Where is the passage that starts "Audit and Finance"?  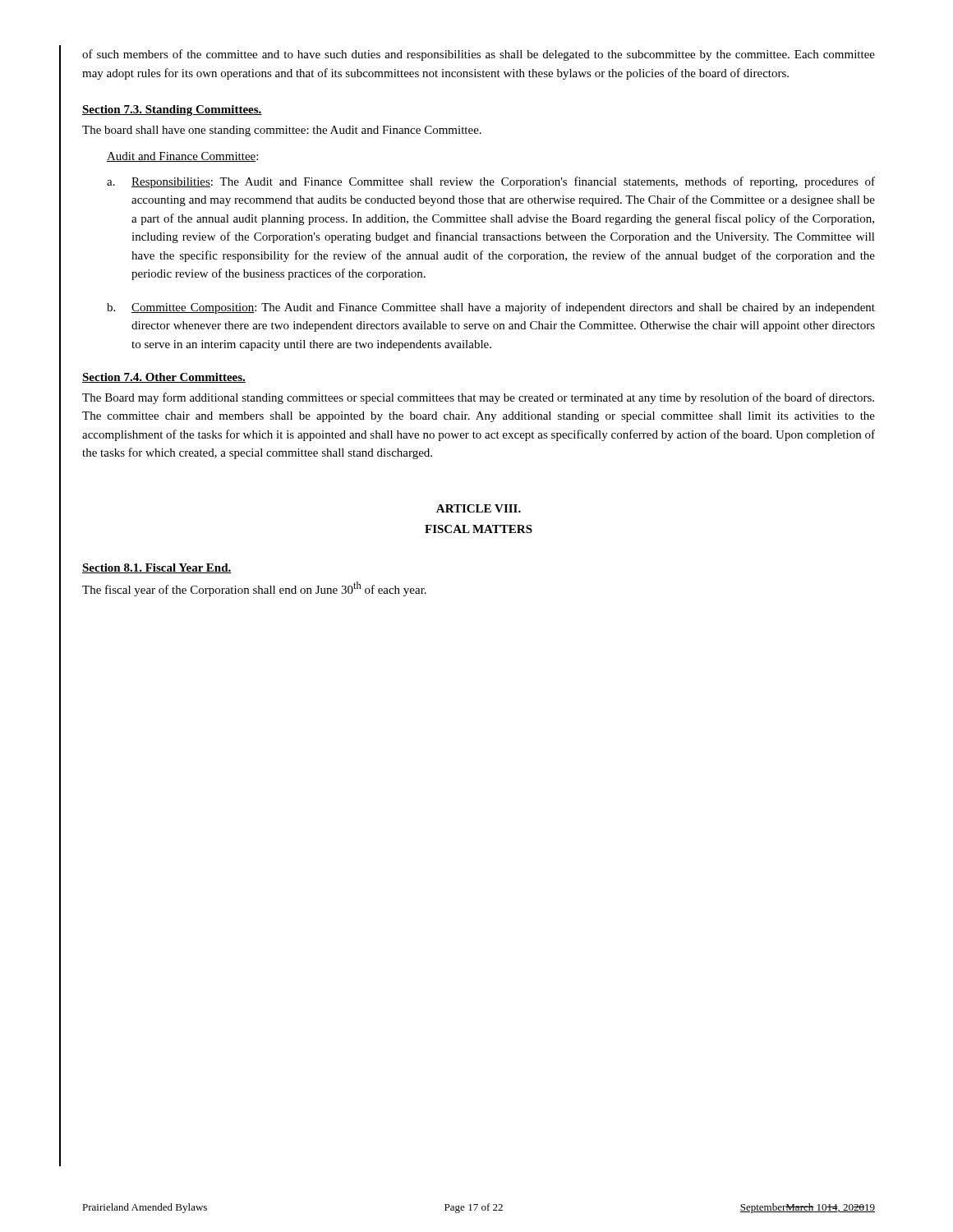tap(182, 157)
